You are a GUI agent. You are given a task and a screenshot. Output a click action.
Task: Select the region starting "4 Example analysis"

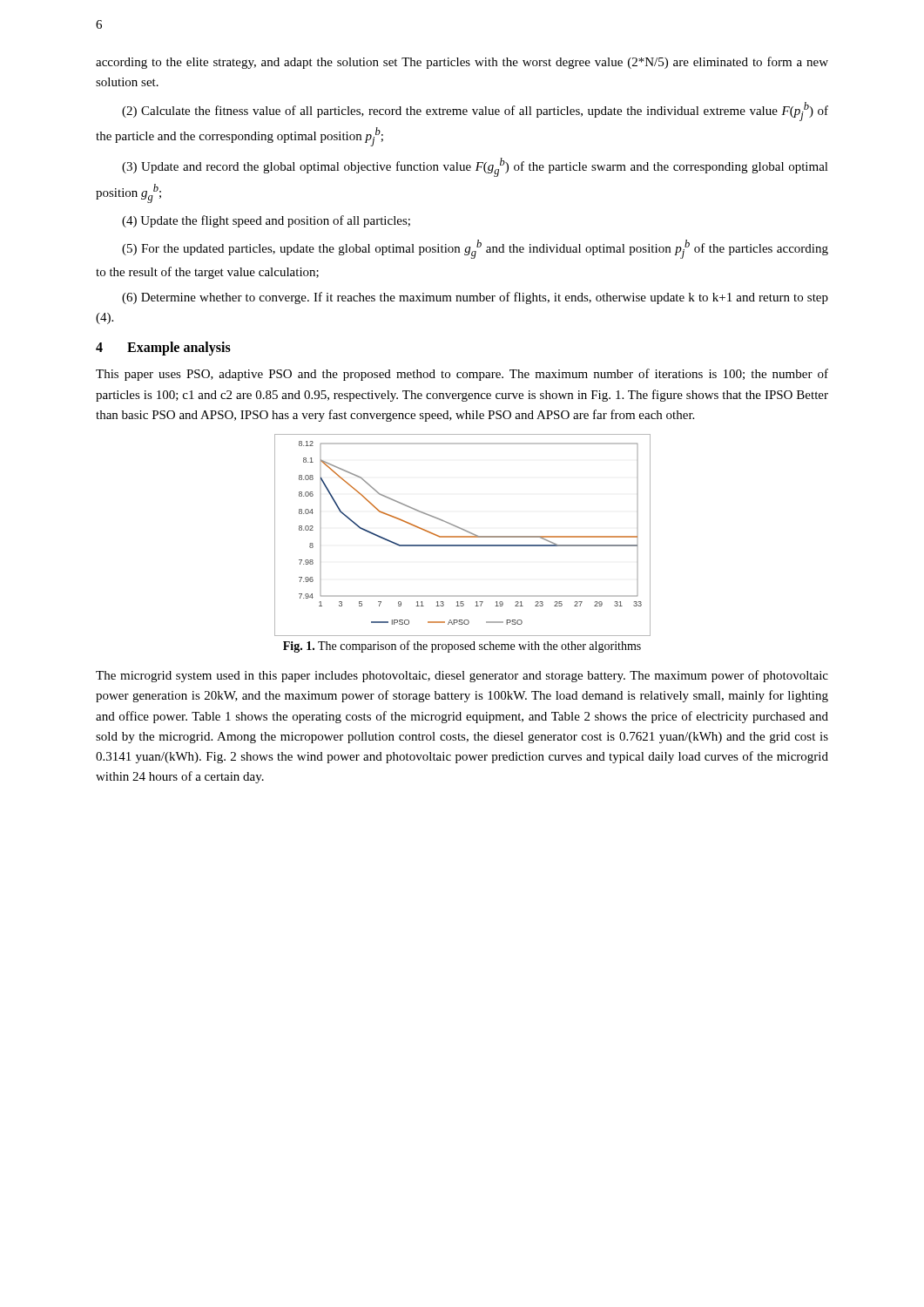point(163,348)
